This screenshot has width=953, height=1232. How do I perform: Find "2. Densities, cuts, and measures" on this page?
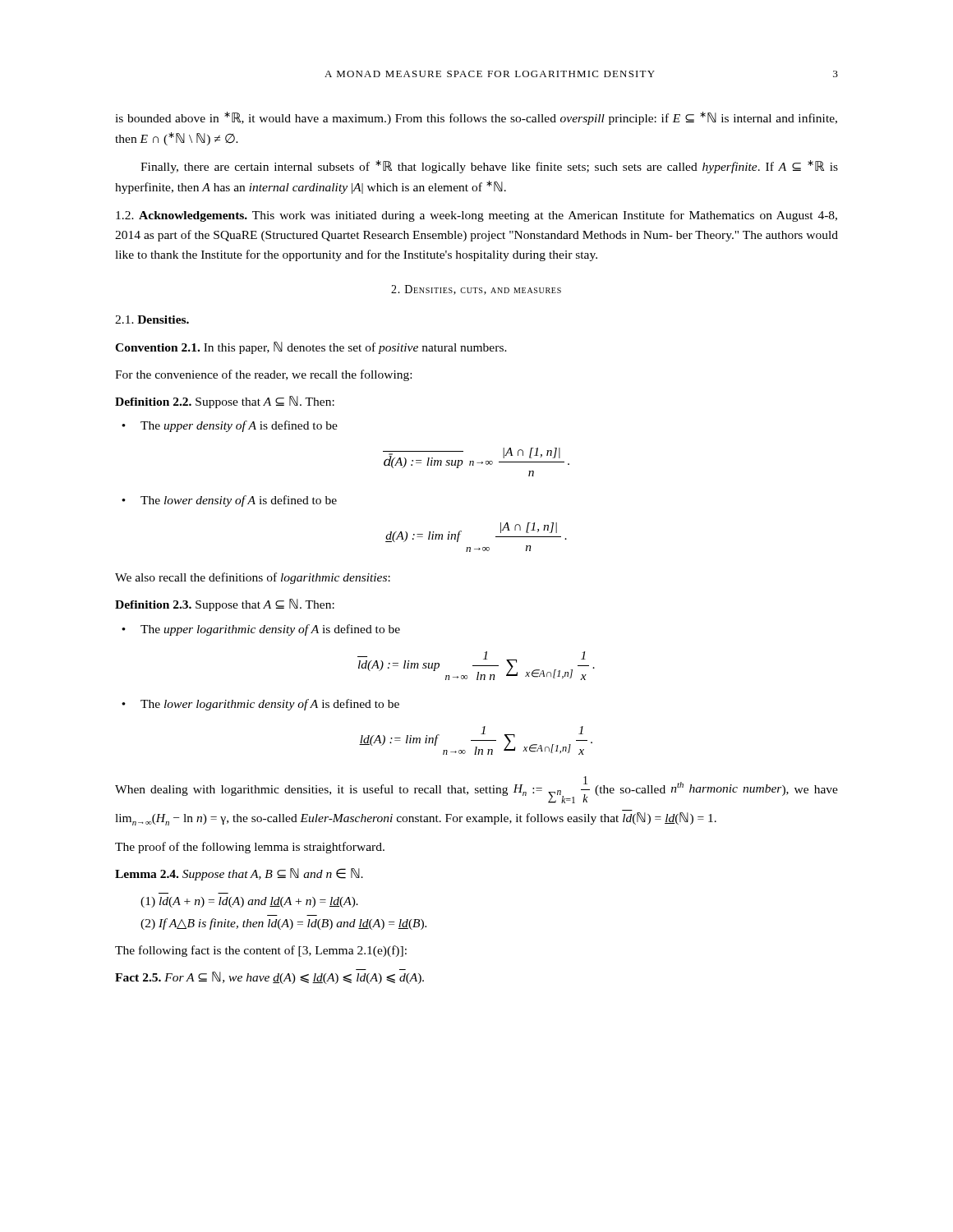[476, 289]
